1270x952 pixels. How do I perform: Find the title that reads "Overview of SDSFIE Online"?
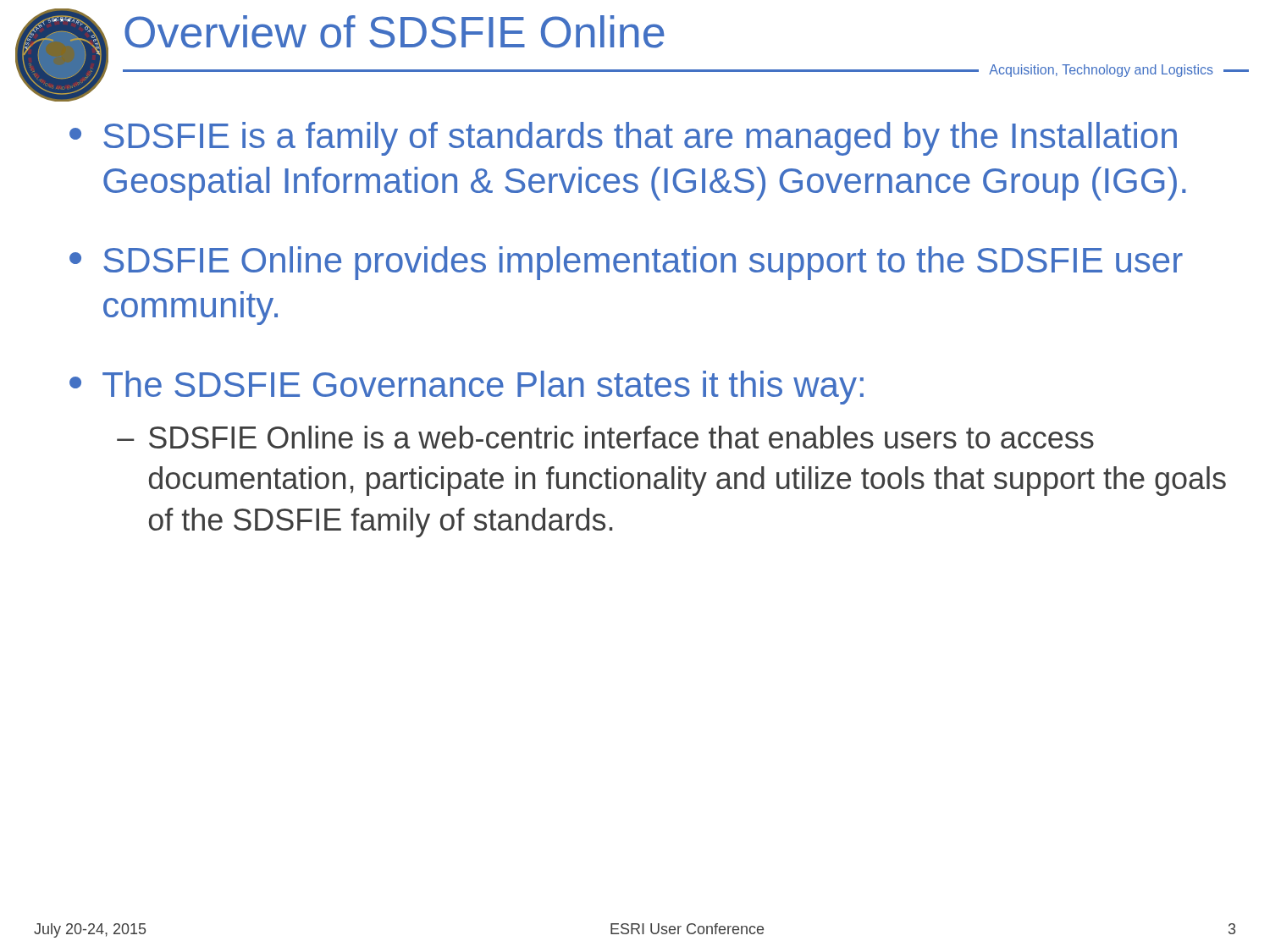tap(395, 32)
